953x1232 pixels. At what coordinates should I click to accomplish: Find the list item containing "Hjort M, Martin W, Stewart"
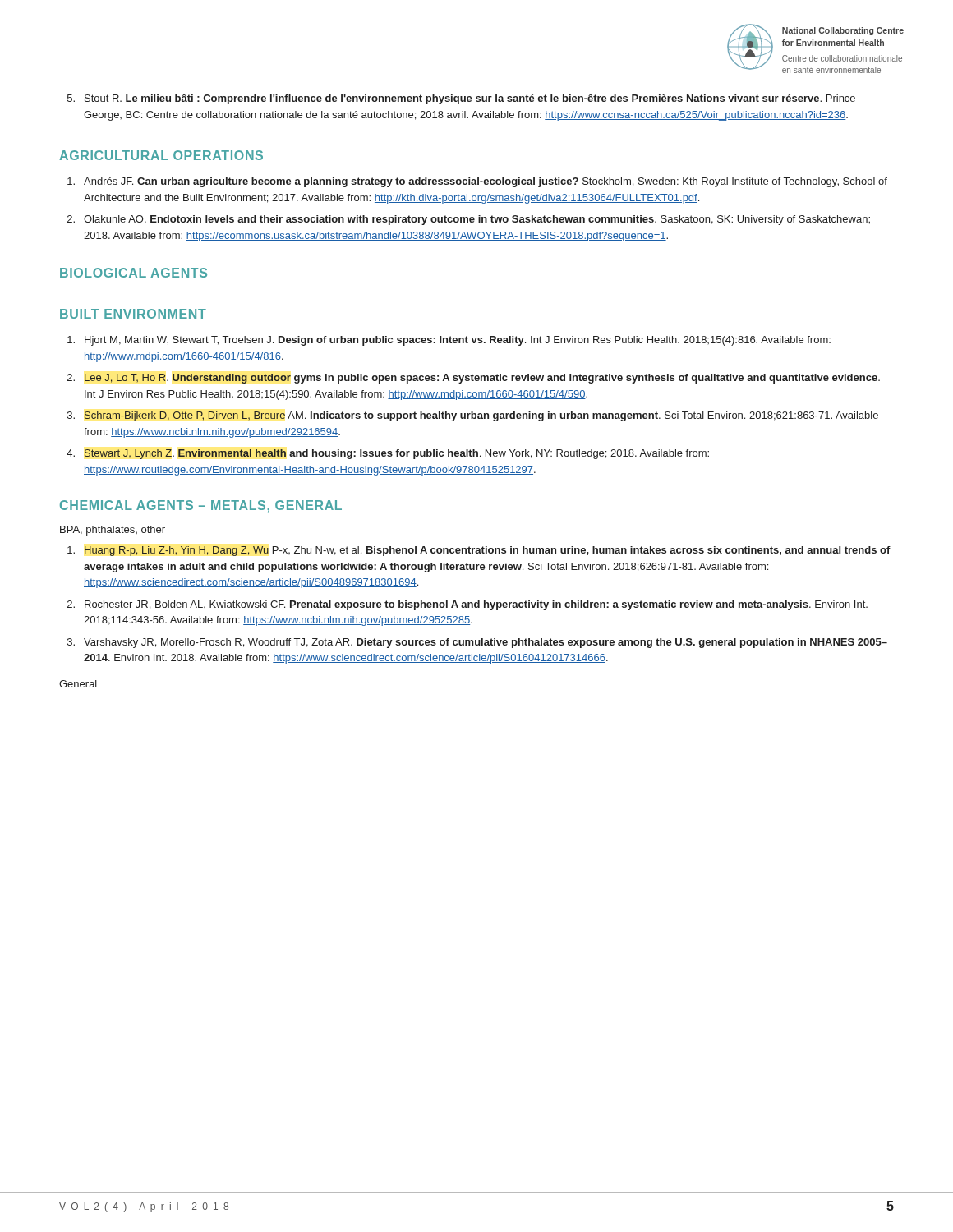(476, 348)
